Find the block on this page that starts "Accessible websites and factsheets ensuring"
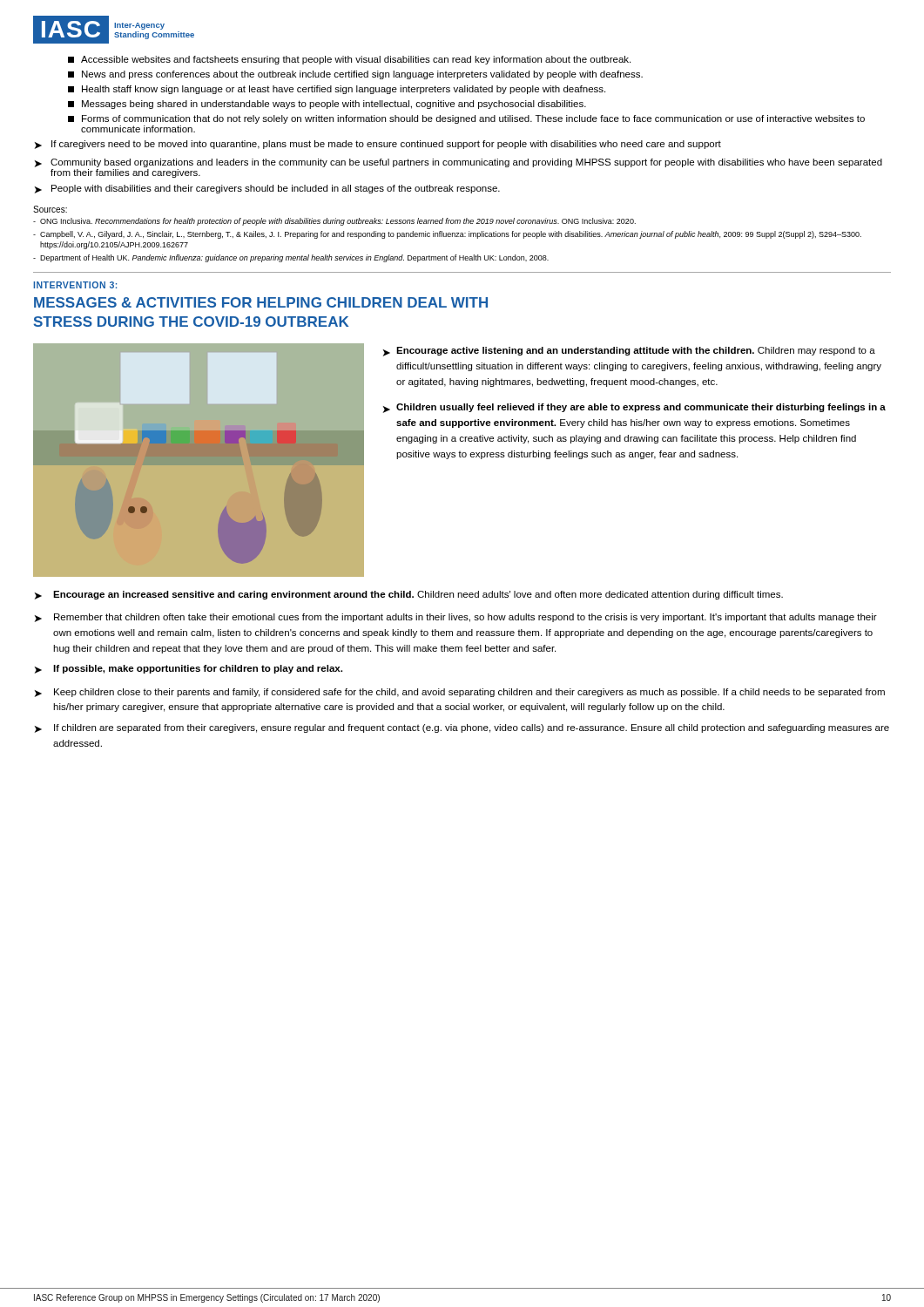924x1307 pixels. (350, 59)
